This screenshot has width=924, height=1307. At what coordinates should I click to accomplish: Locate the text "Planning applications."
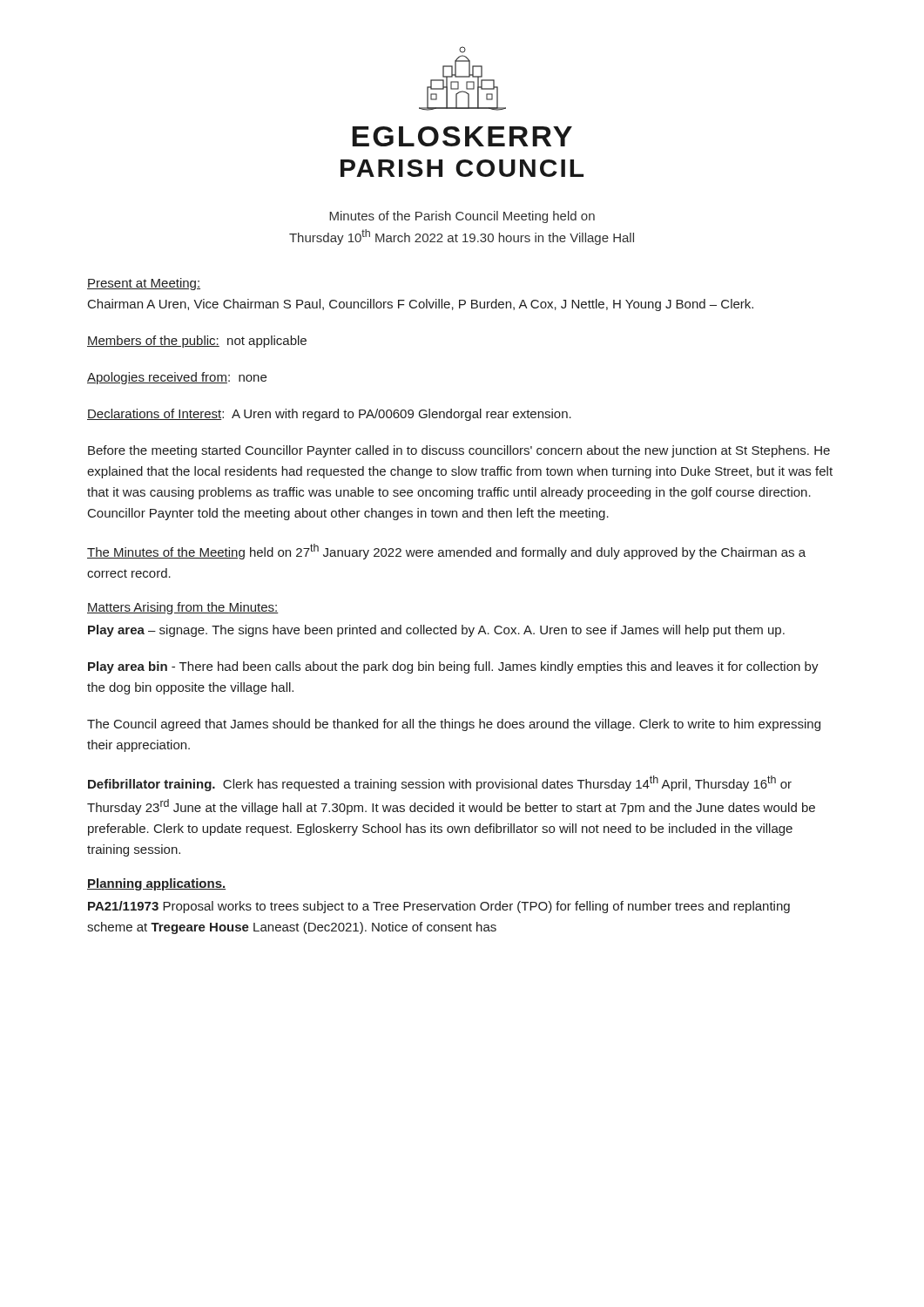click(156, 883)
